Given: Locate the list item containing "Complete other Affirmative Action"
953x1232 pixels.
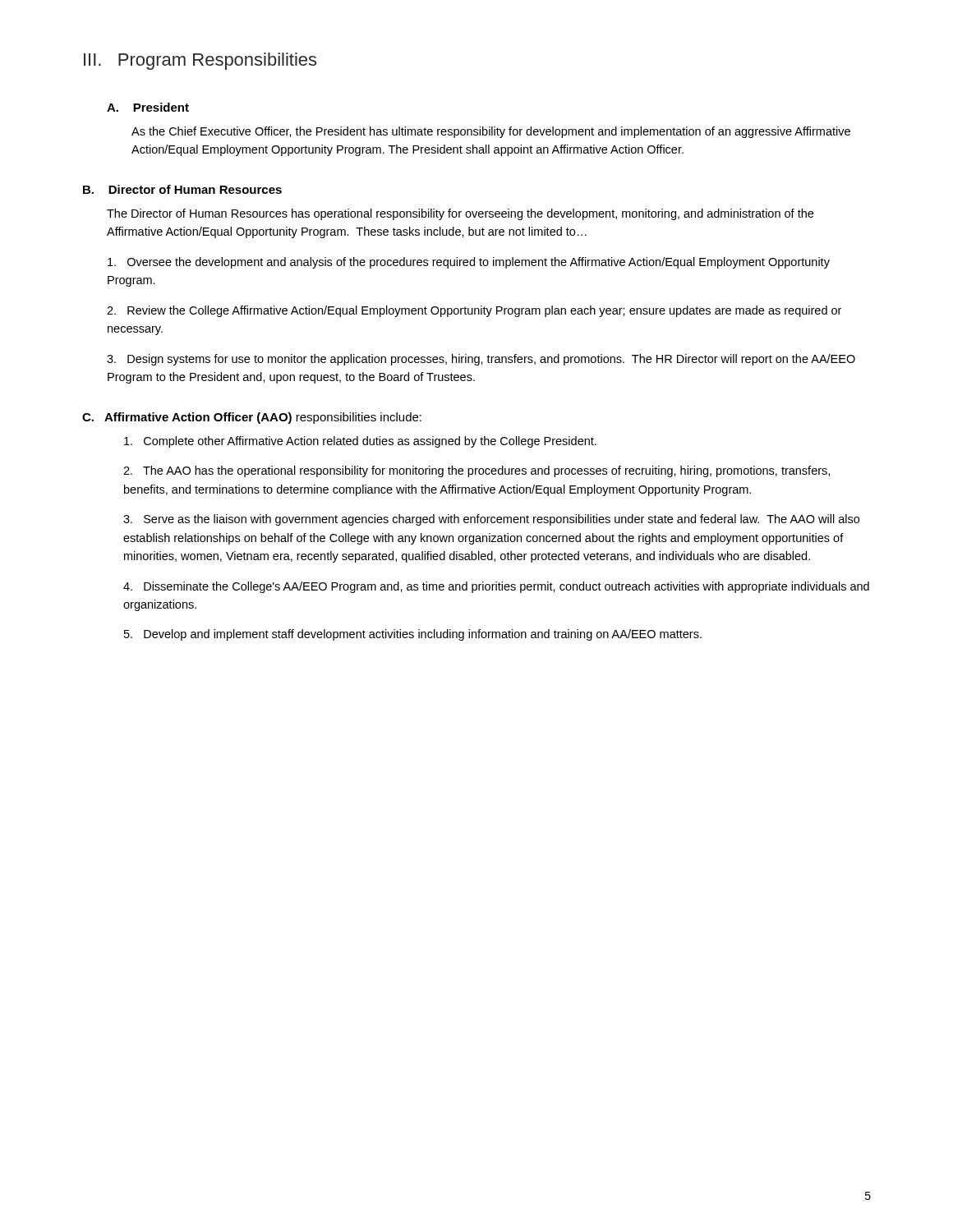Looking at the screenshot, I should pyautogui.click(x=476, y=441).
